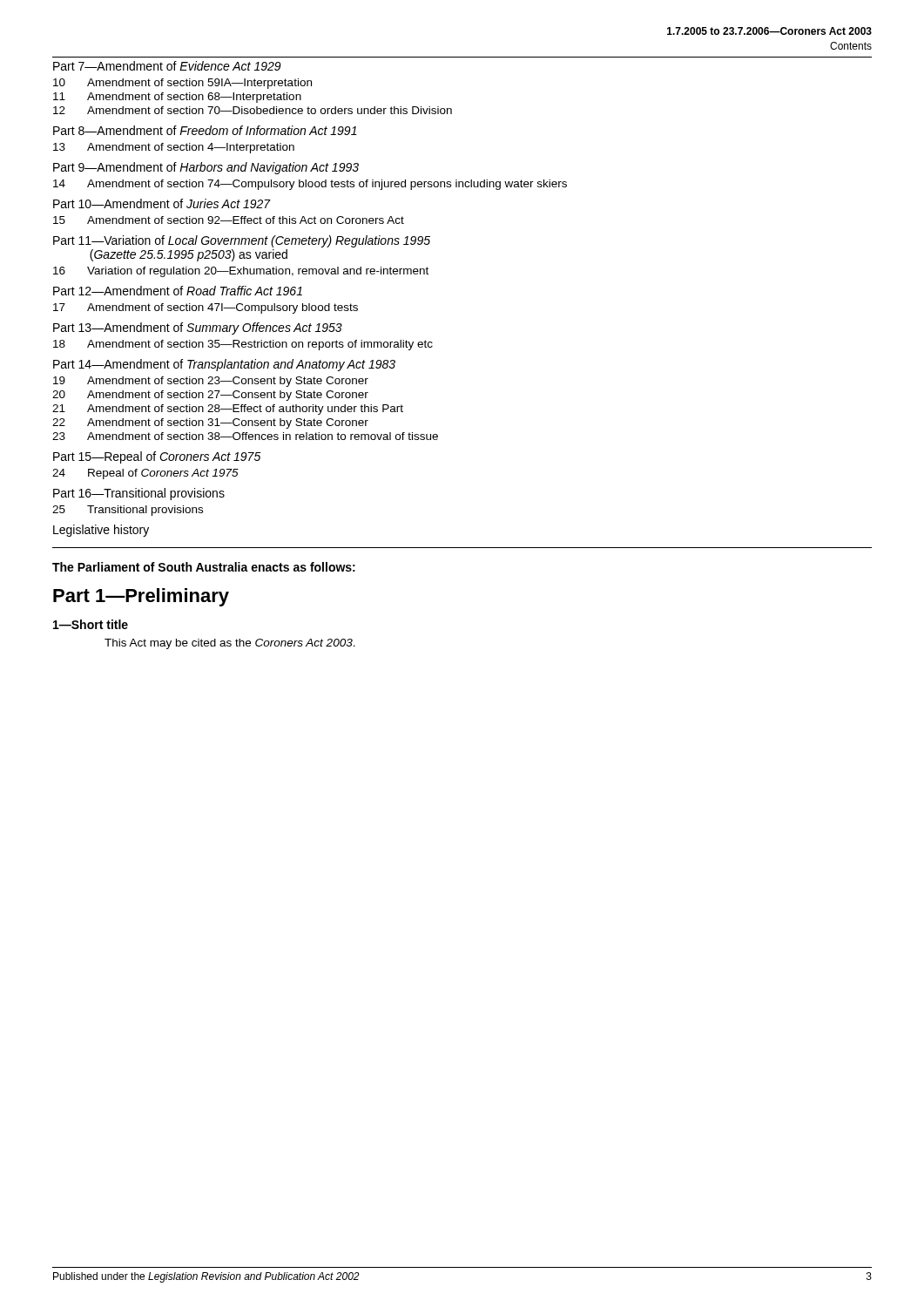
Task: Click the passage that begins "17Amendment of section"
Action: (x=206, y=308)
